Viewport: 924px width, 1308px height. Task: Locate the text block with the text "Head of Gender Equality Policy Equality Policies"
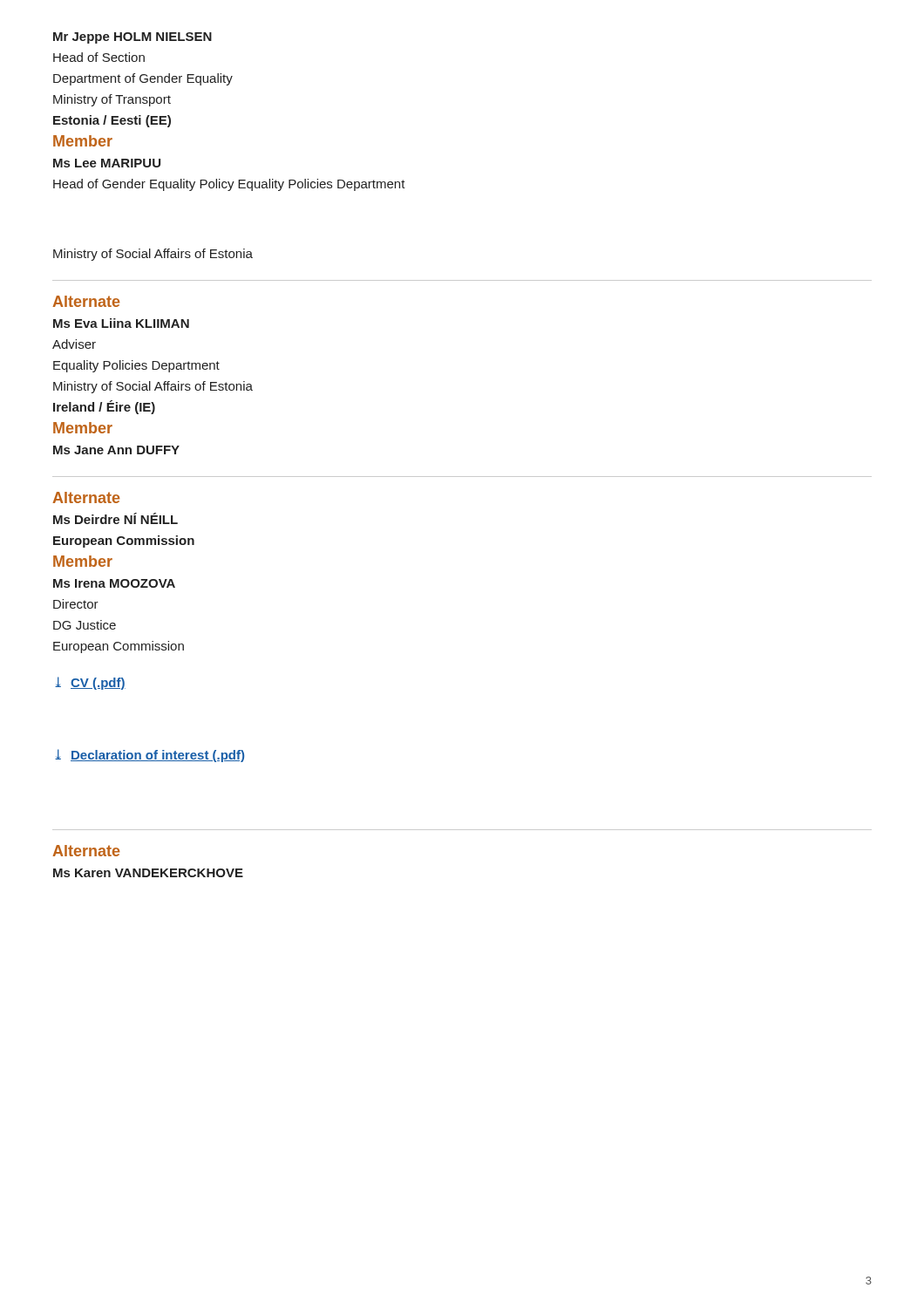[229, 184]
